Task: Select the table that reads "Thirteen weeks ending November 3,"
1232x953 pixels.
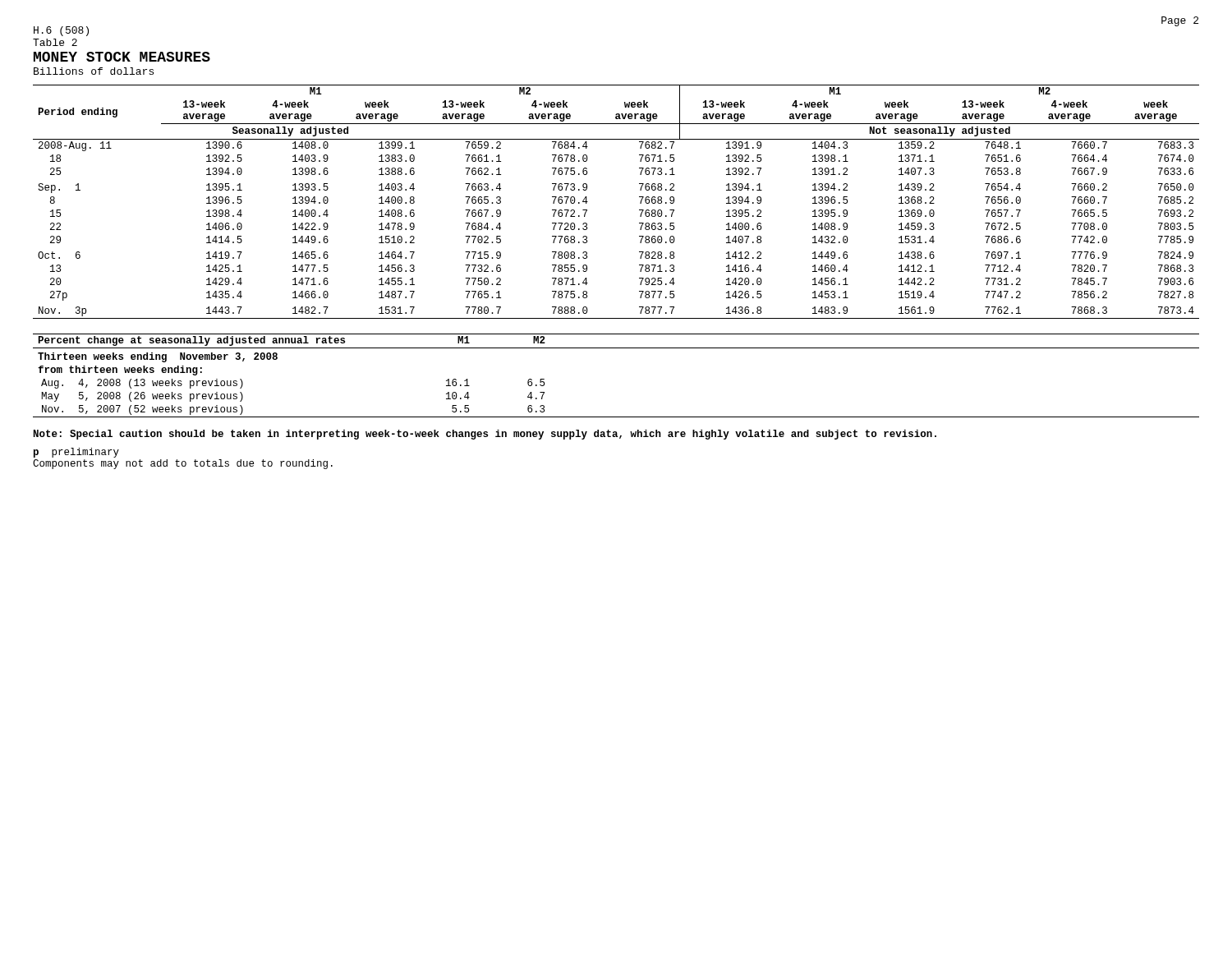Action: point(616,375)
